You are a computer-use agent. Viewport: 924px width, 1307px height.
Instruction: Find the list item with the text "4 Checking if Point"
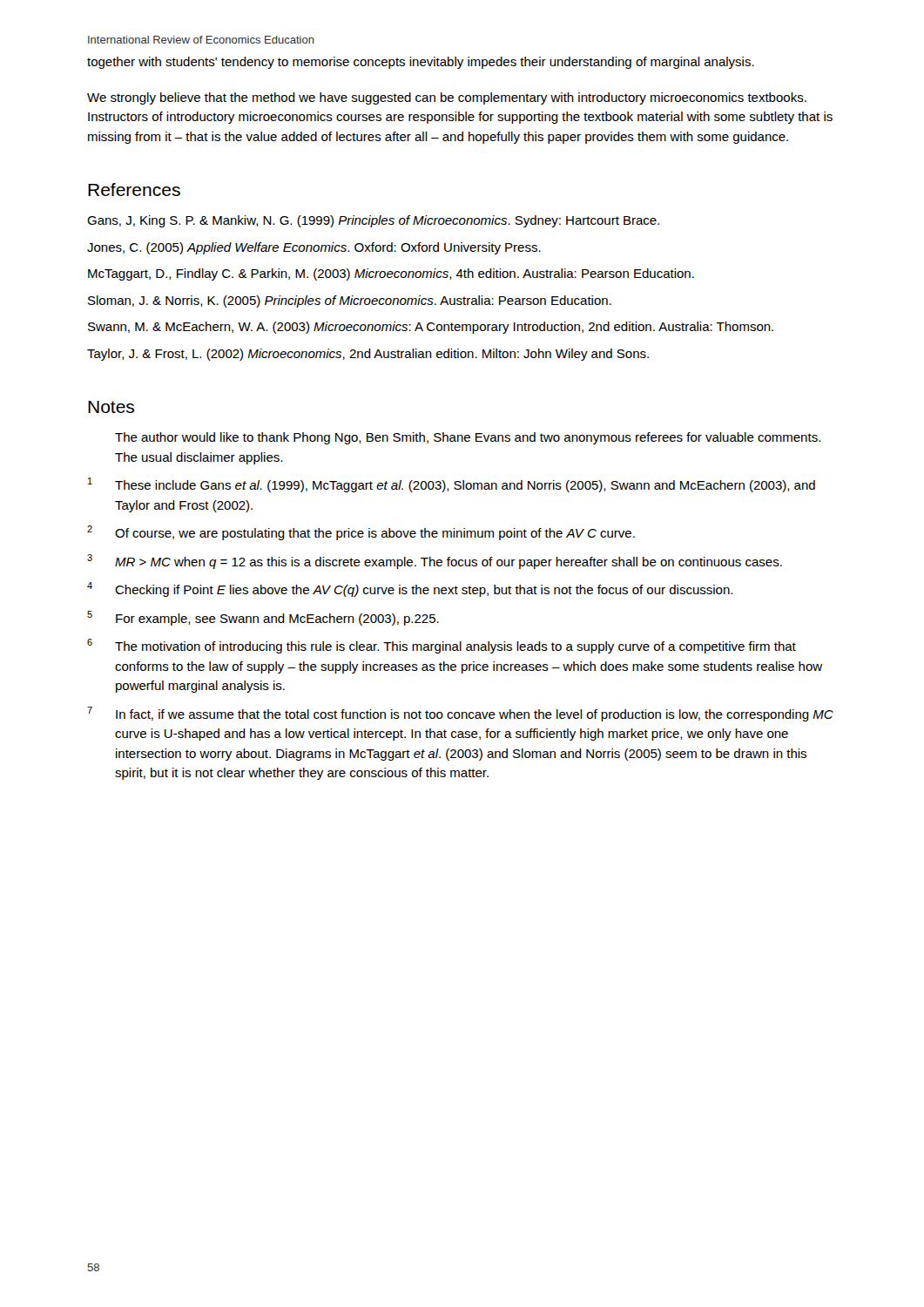tap(462, 590)
